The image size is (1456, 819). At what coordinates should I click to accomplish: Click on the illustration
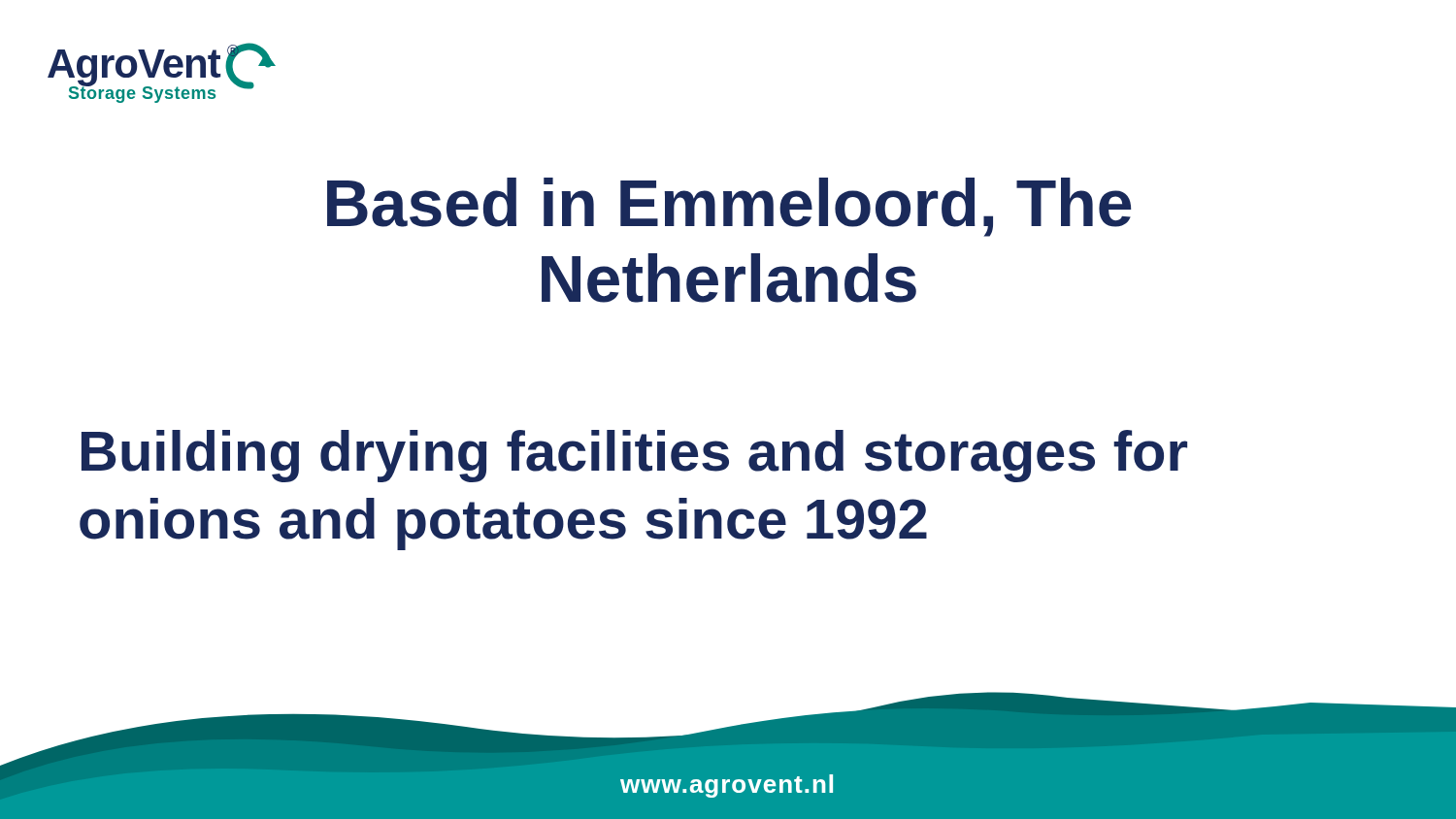click(x=728, y=734)
